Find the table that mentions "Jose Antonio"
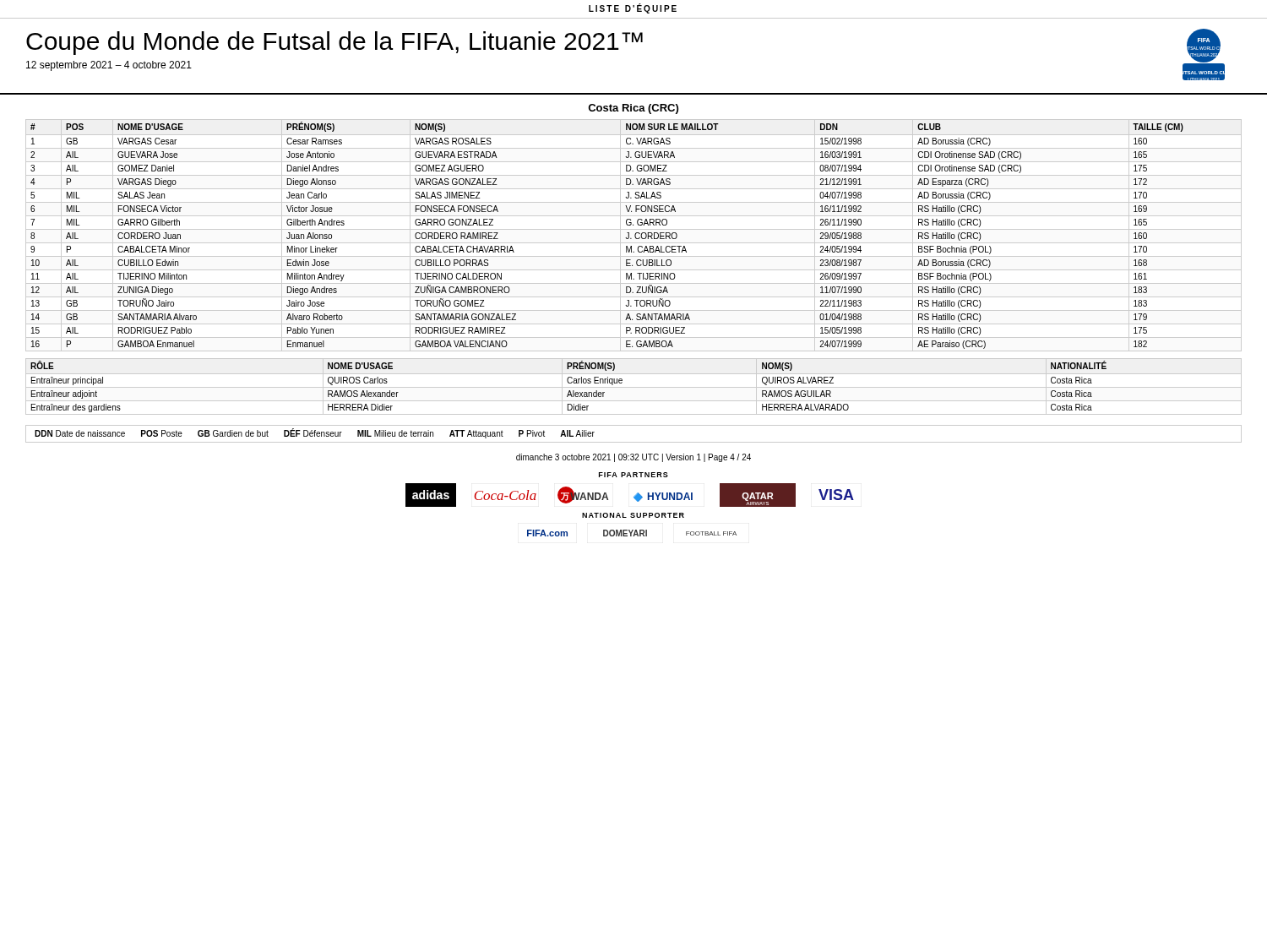 point(634,235)
